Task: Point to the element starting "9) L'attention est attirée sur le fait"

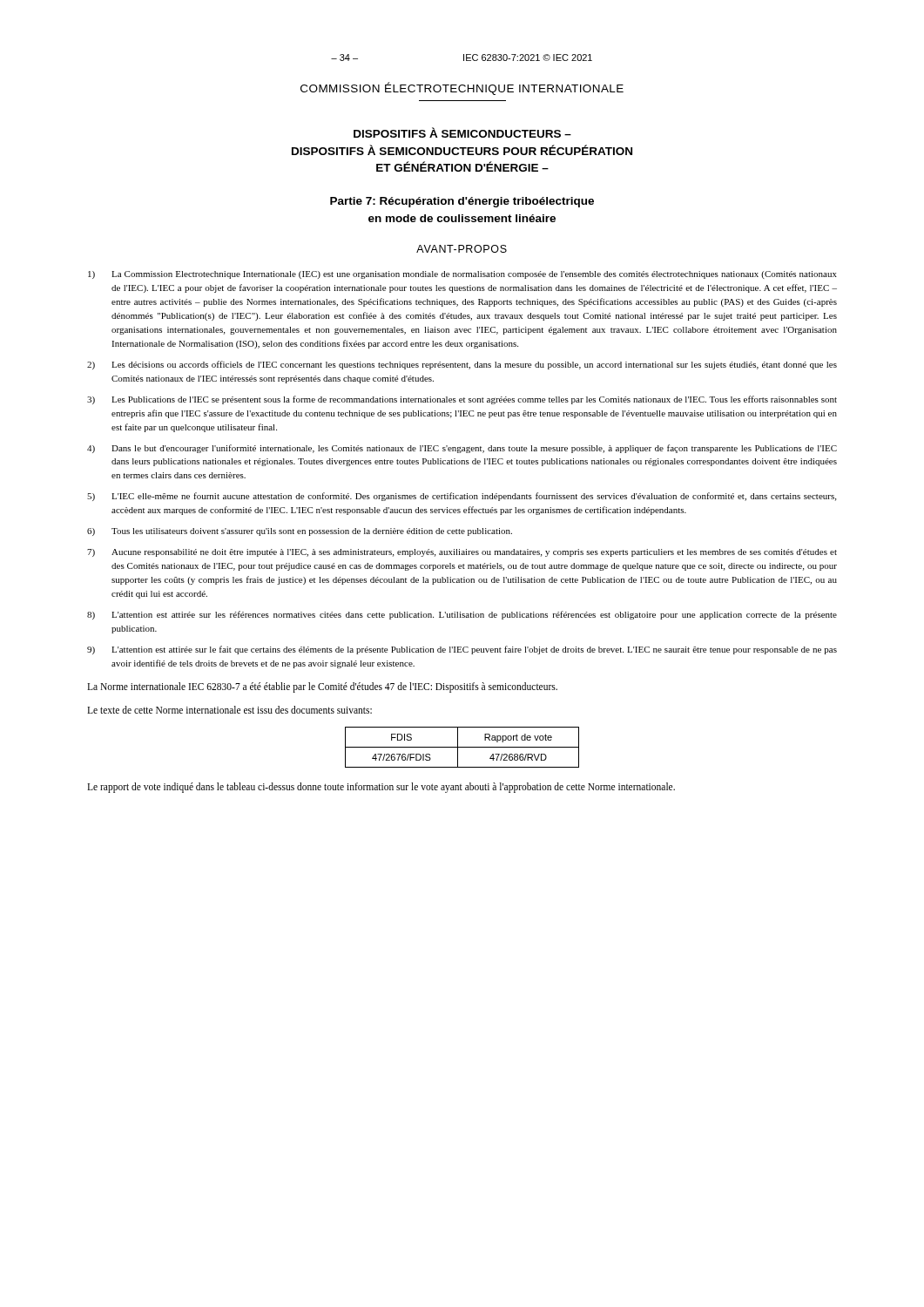Action: (462, 657)
